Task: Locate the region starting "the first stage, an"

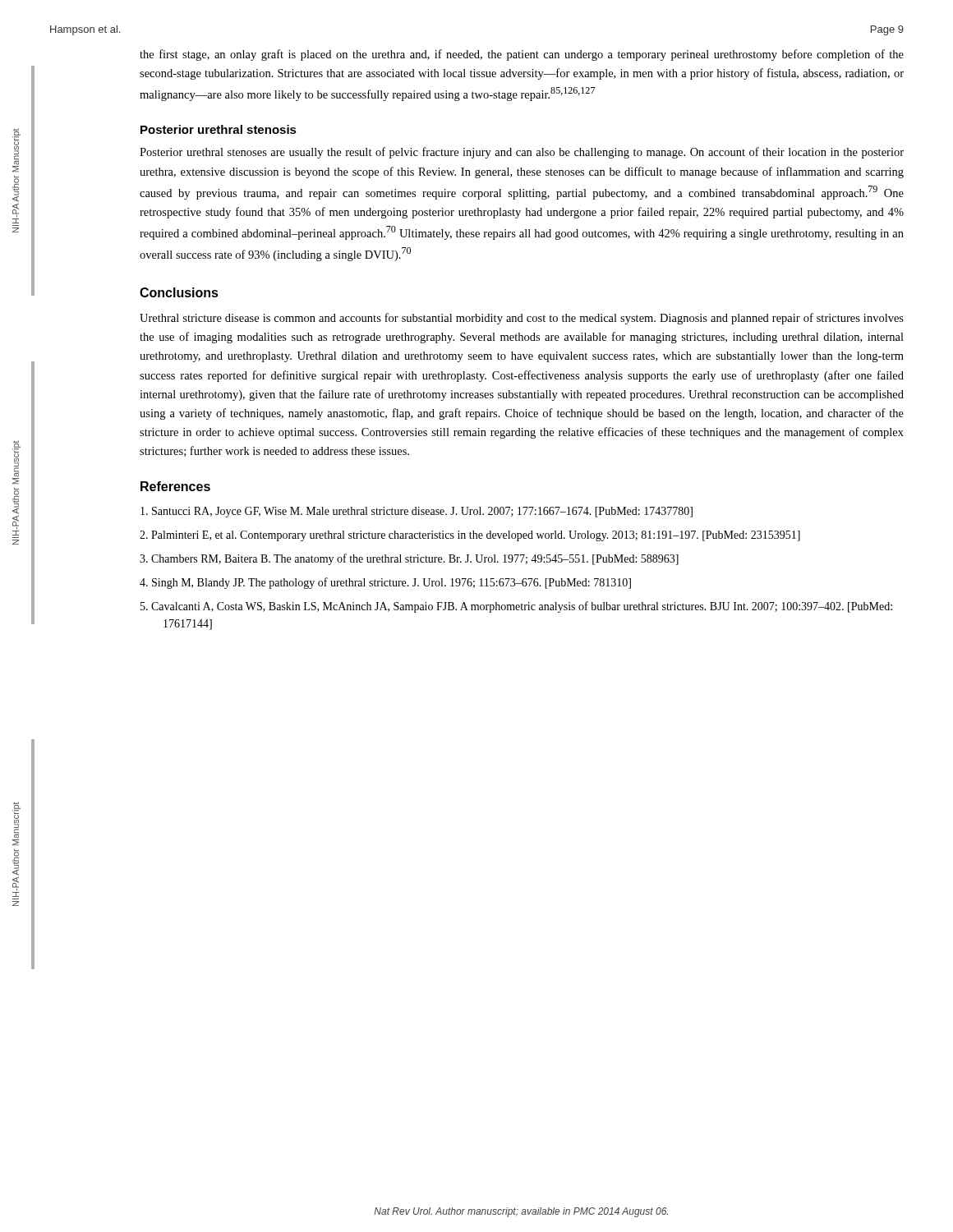Action: click(522, 74)
